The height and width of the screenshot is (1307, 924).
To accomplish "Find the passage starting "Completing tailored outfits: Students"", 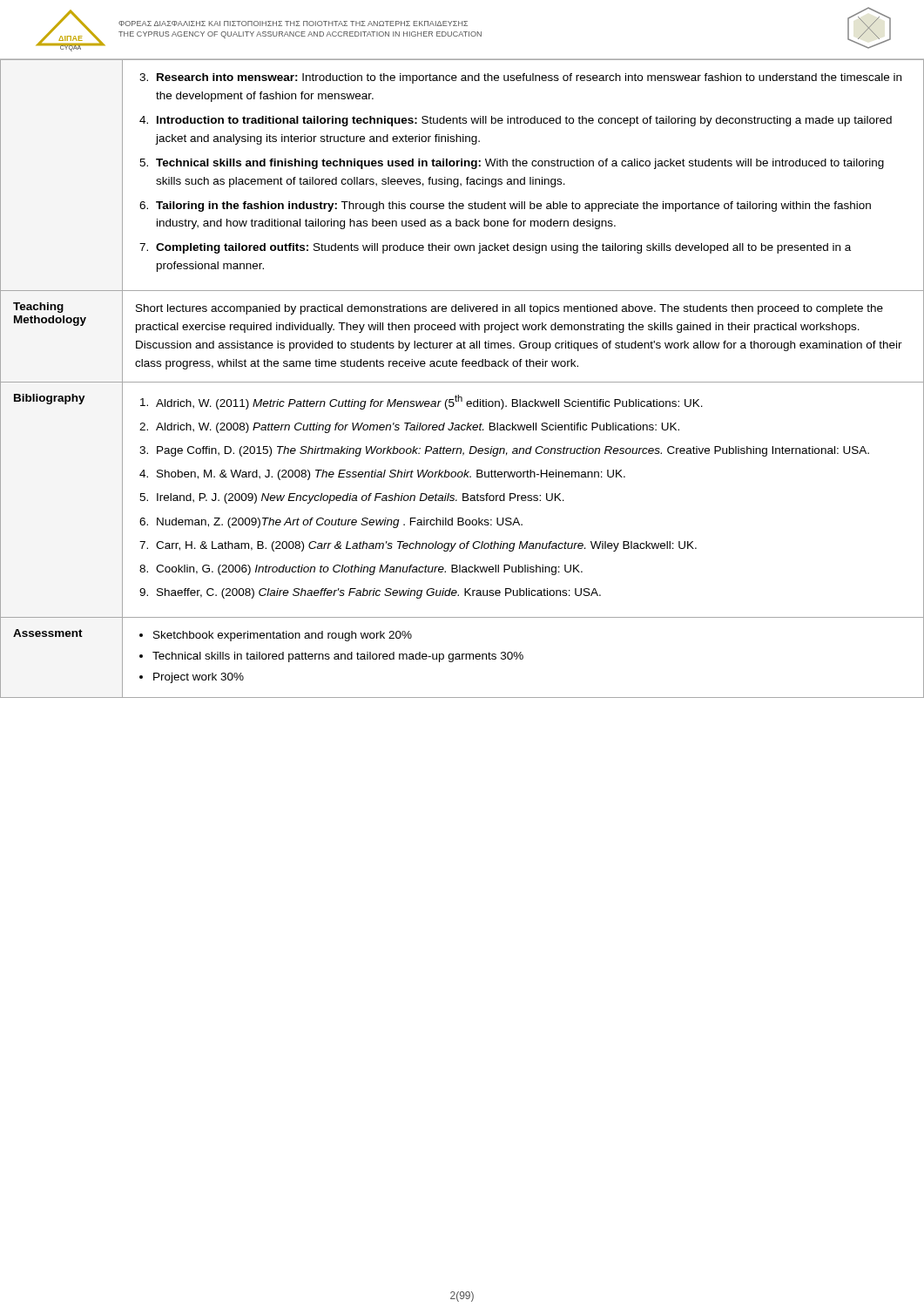I will click(x=504, y=256).
